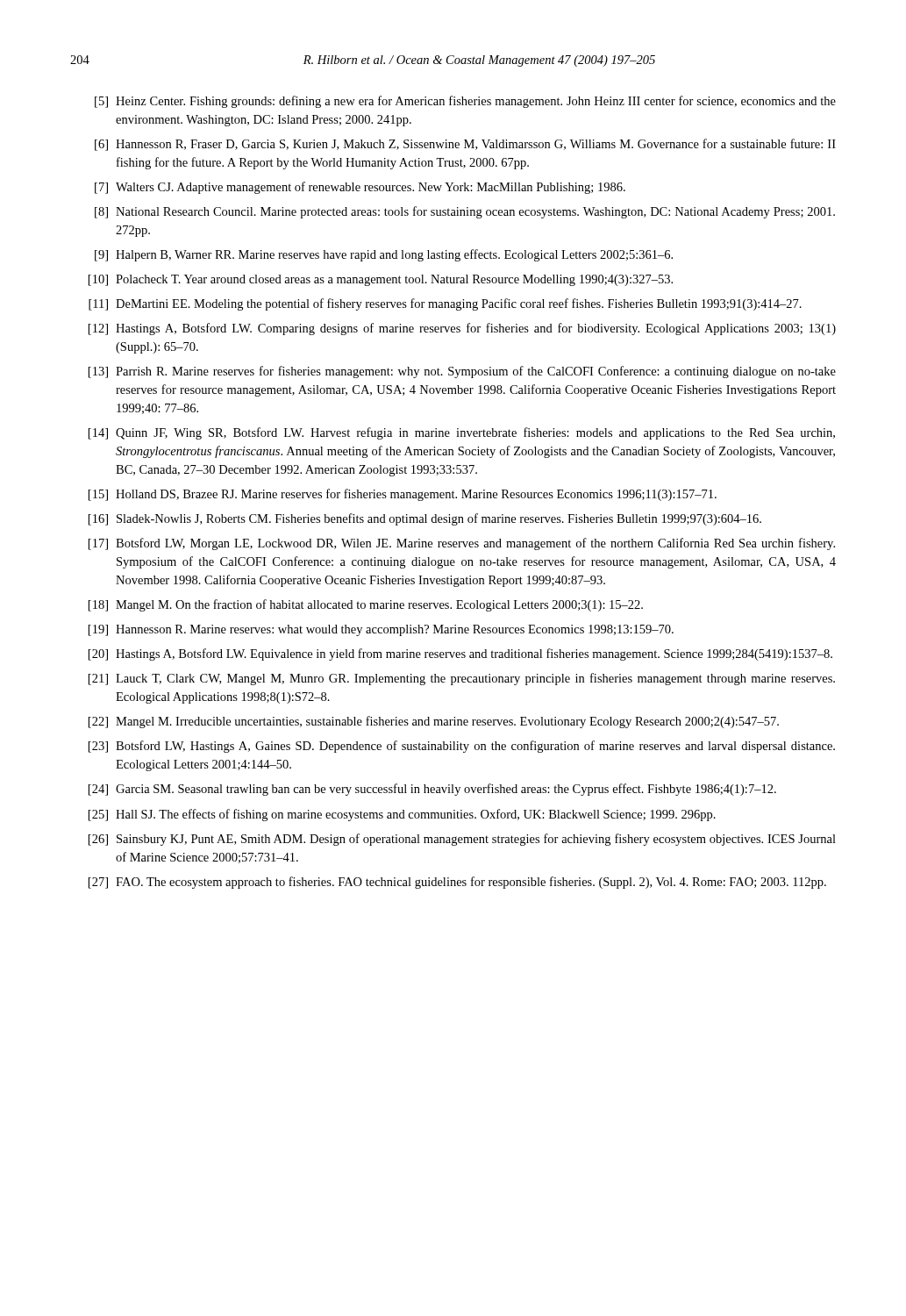Find the list item that says "[25] Hall SJ. The effects of"

pos(453,814)
